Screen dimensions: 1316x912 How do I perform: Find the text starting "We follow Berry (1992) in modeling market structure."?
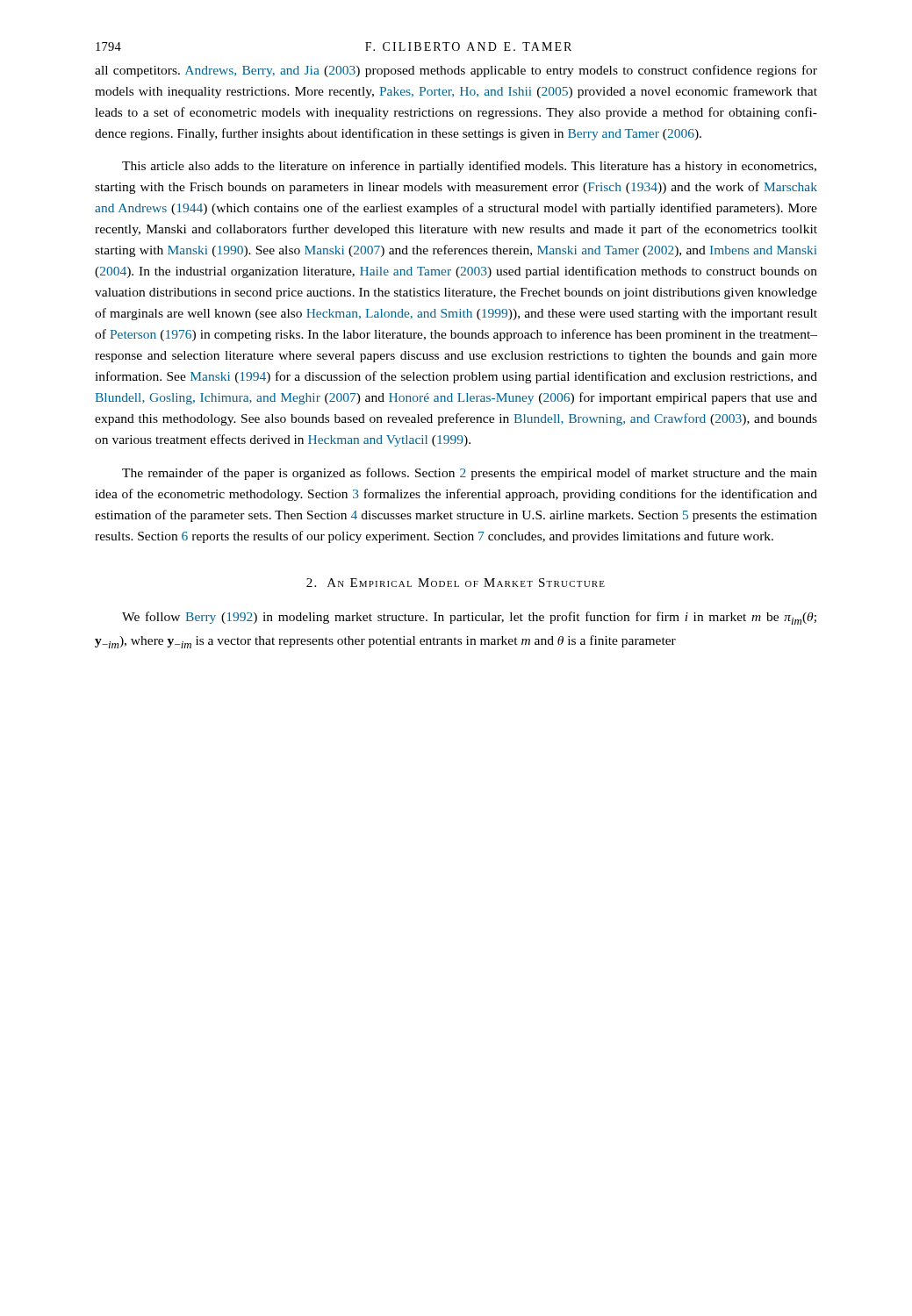point(456,630)
